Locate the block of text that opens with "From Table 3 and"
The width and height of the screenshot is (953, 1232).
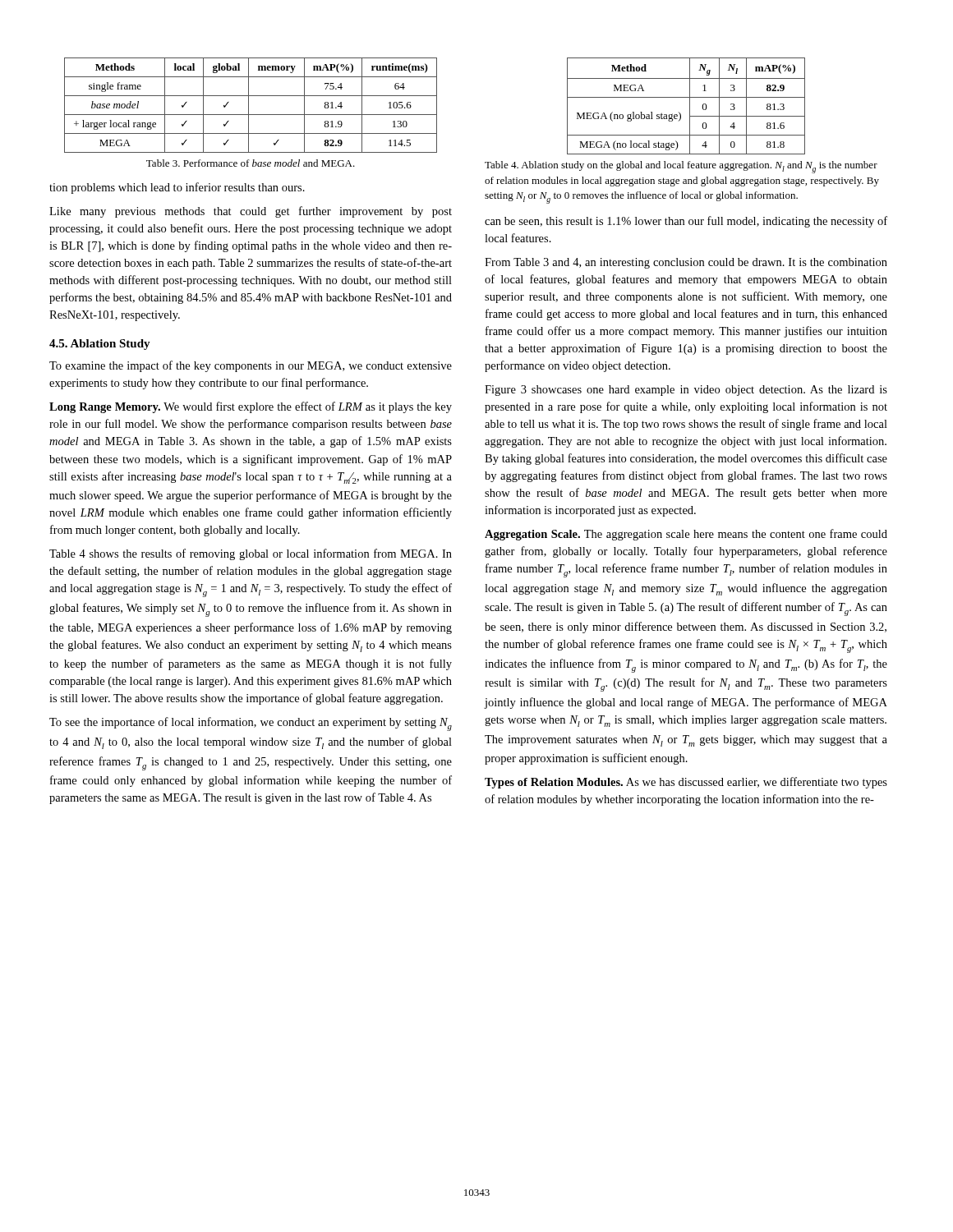click(x=686, y=314)
